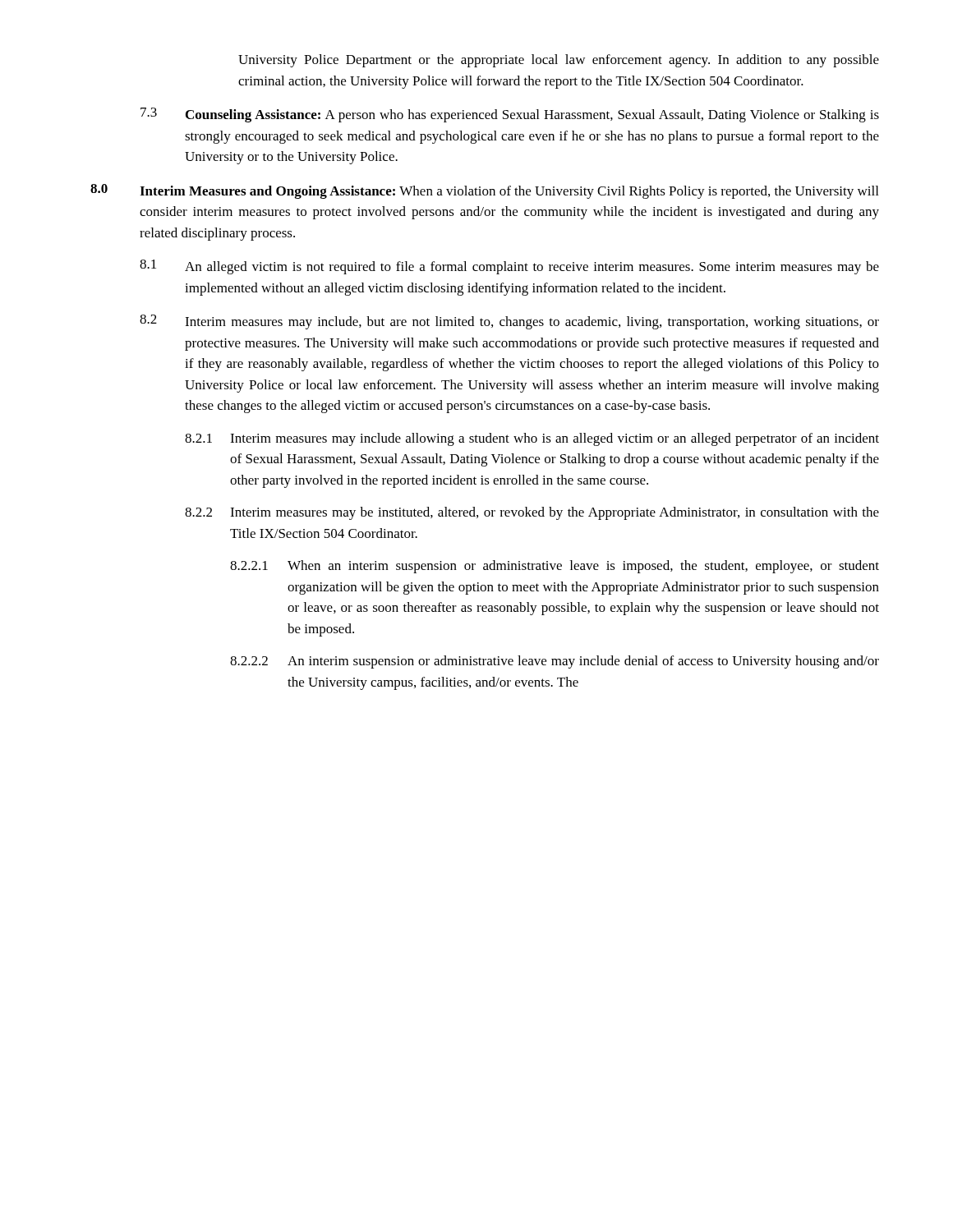Locate the region starting "8.2 Interim measures may"

[x=509, y=513]
